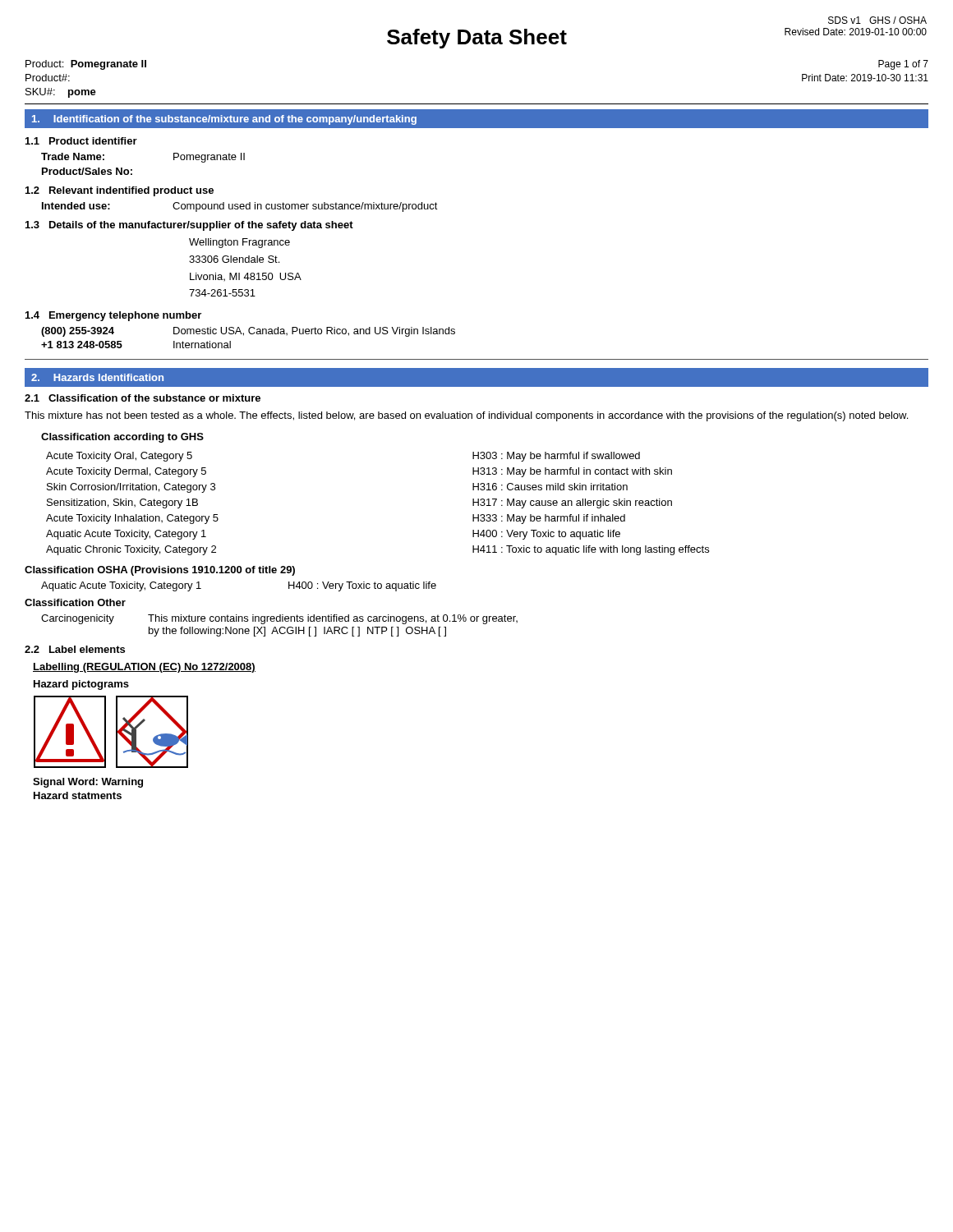953x1232 pixels.
Task: Select the block starting "Labelling (REGULATION (EC) No 1272/2008)"
Action: click(x=144, y=666)
